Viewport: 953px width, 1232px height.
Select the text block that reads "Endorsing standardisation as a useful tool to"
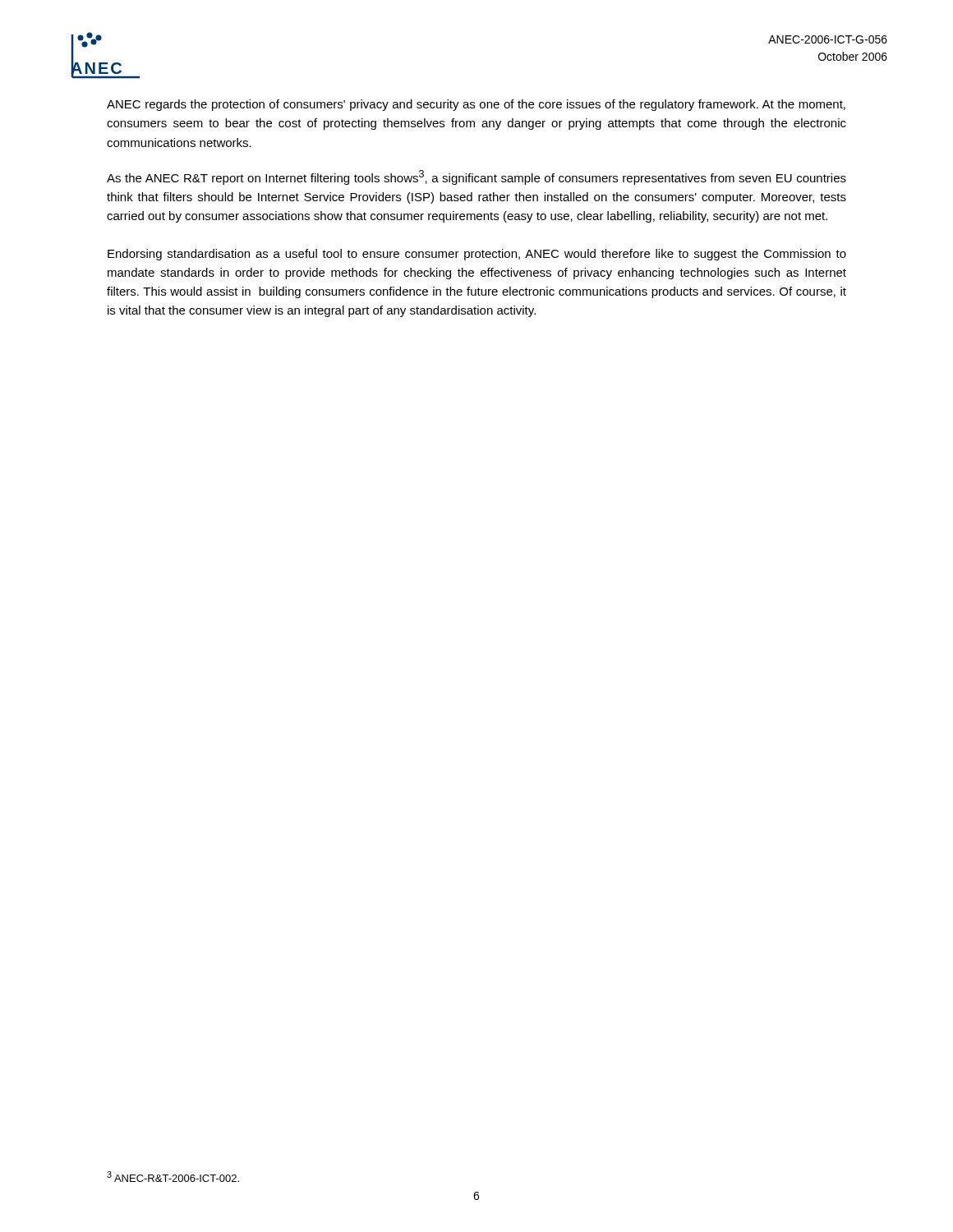click(x=476, y=282)
